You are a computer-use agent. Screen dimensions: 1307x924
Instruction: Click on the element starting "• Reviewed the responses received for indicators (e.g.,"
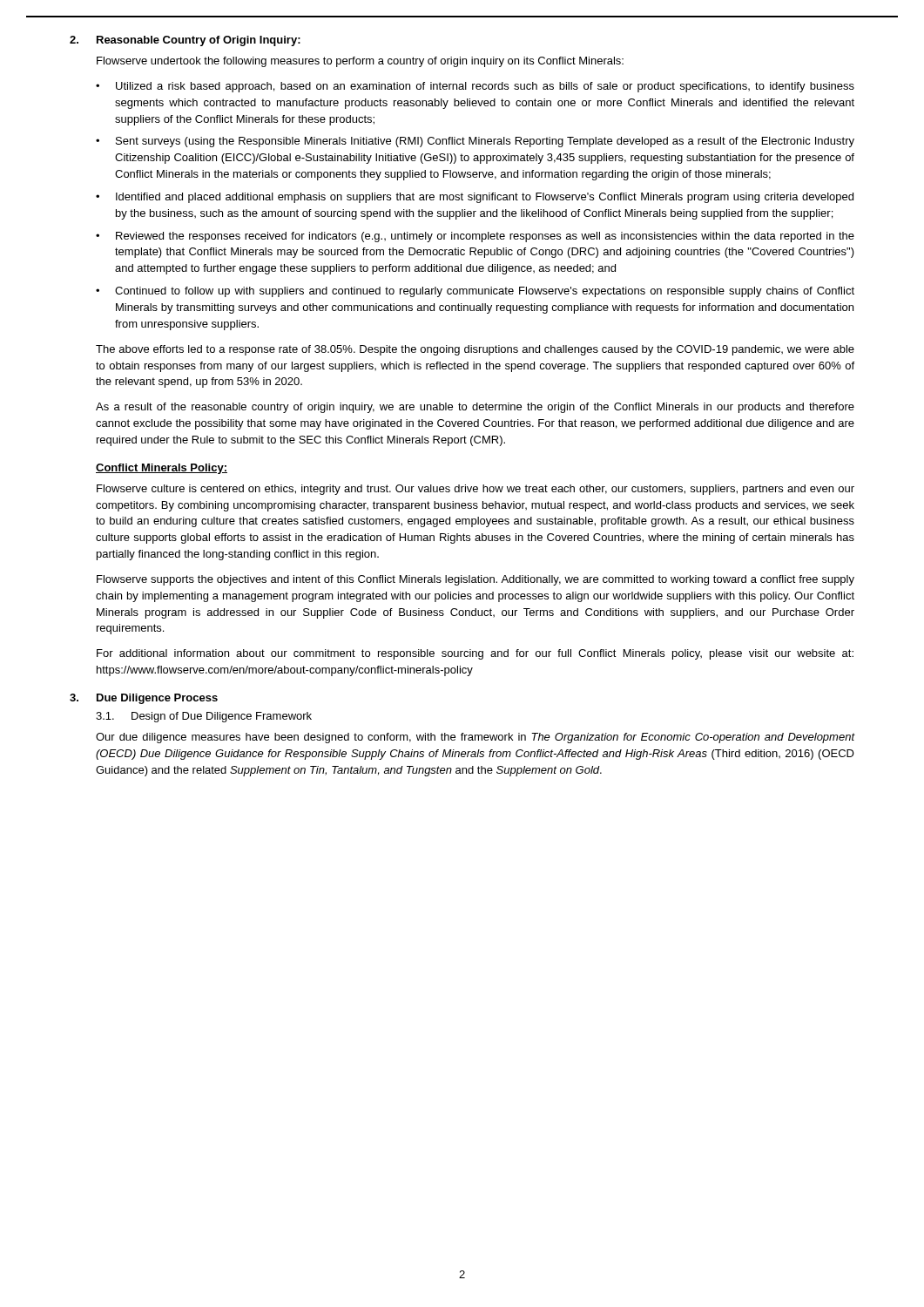pyautogui.click(x=475, y=253)
